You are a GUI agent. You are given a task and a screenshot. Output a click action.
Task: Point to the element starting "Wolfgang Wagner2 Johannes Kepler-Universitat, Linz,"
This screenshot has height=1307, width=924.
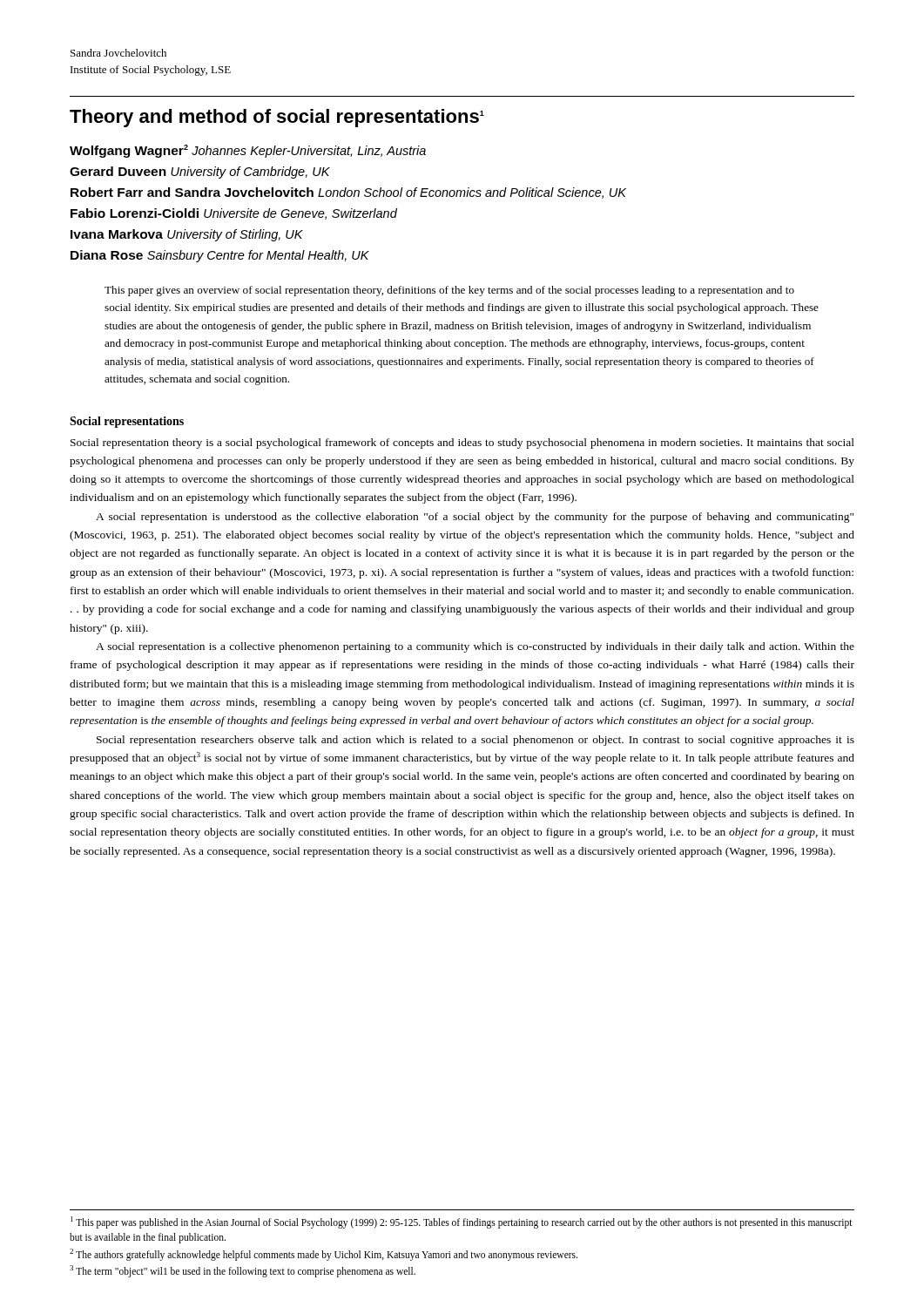click(462, 203)
